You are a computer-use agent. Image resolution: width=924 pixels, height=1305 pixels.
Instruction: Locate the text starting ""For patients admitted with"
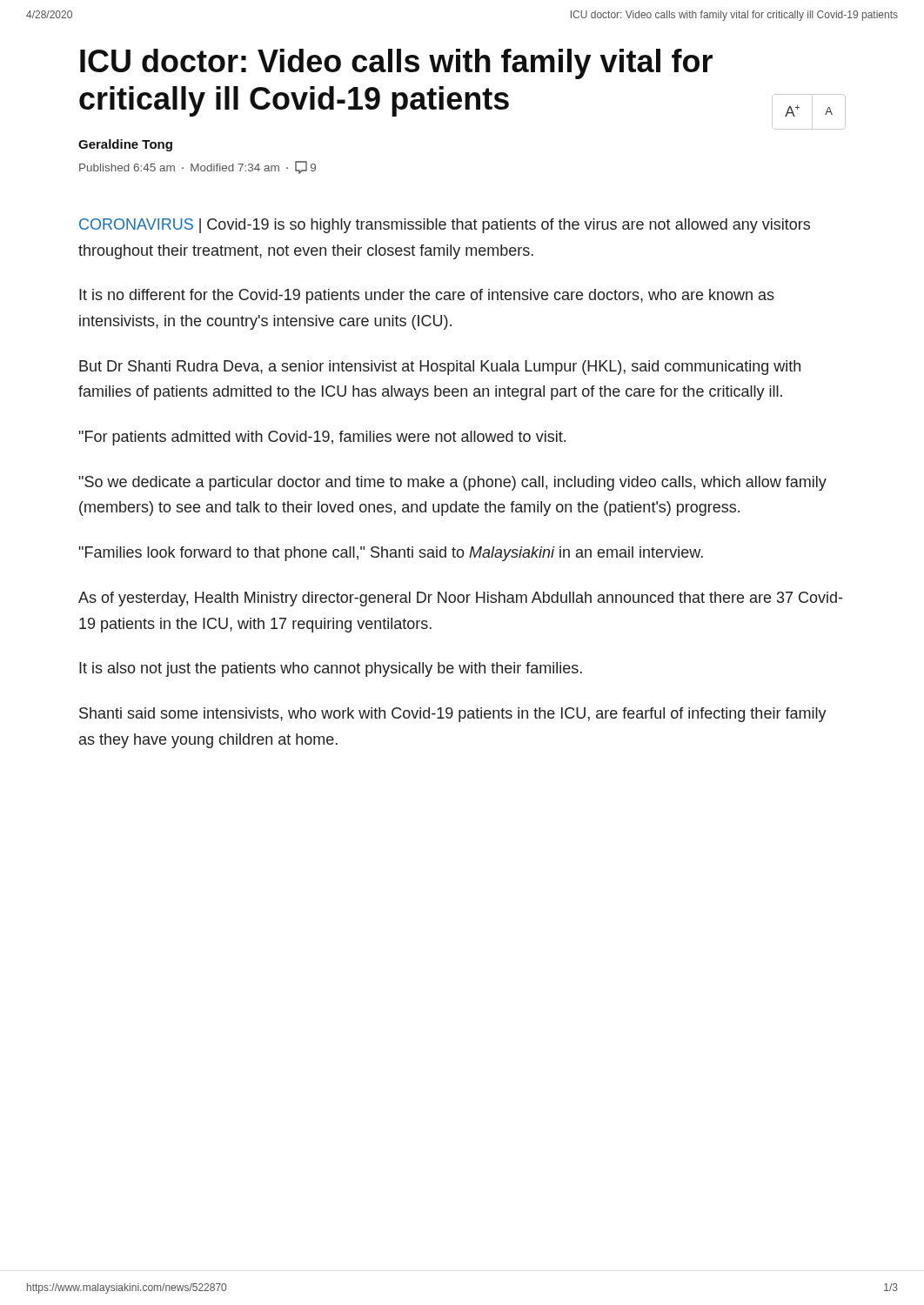pos(461,438)
